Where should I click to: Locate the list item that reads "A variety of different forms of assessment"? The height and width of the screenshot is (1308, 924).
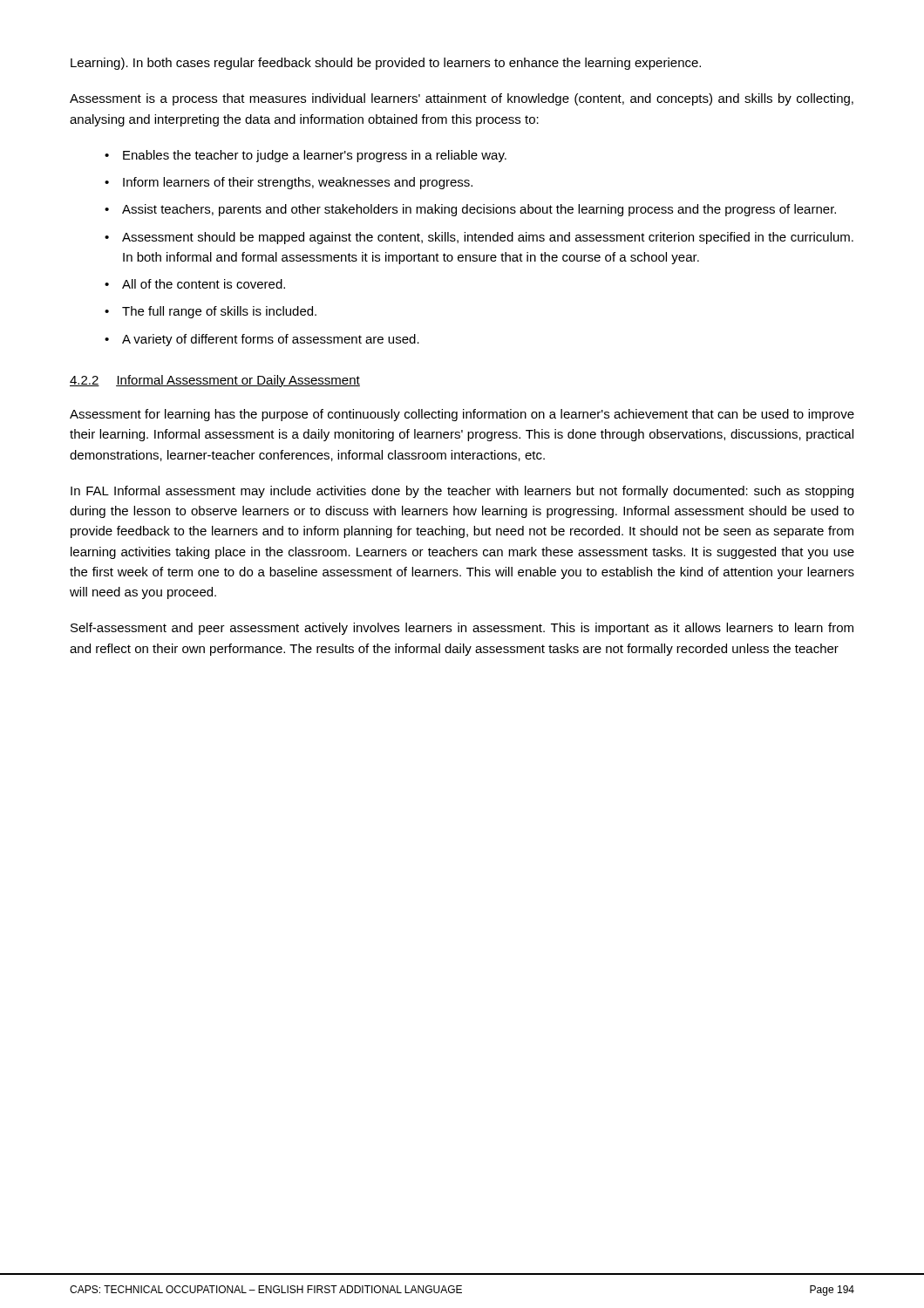click(271, 338)
